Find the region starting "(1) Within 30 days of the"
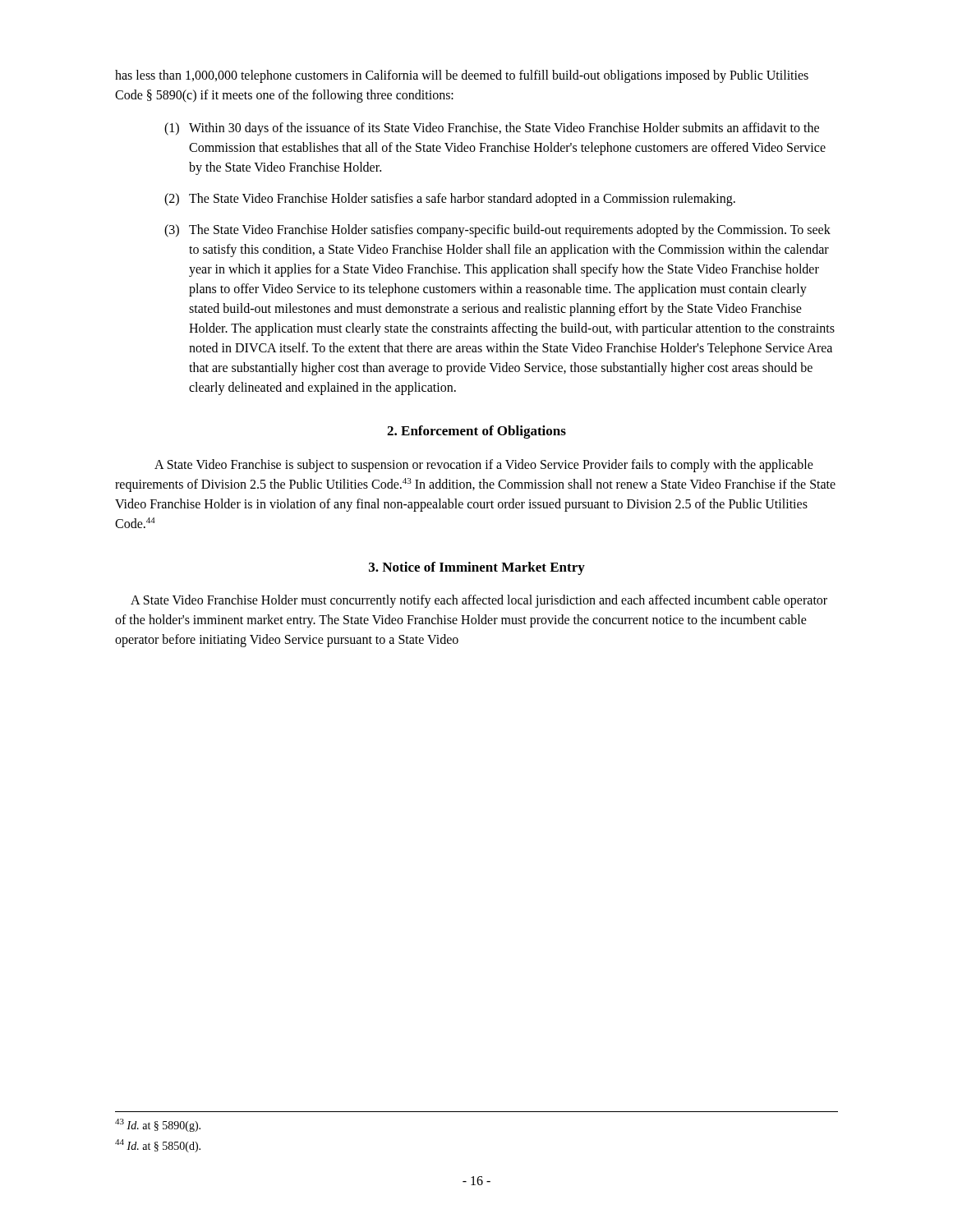Image resolution: width=953 pixels, height=1232 pixels. [x=501, y=148]
